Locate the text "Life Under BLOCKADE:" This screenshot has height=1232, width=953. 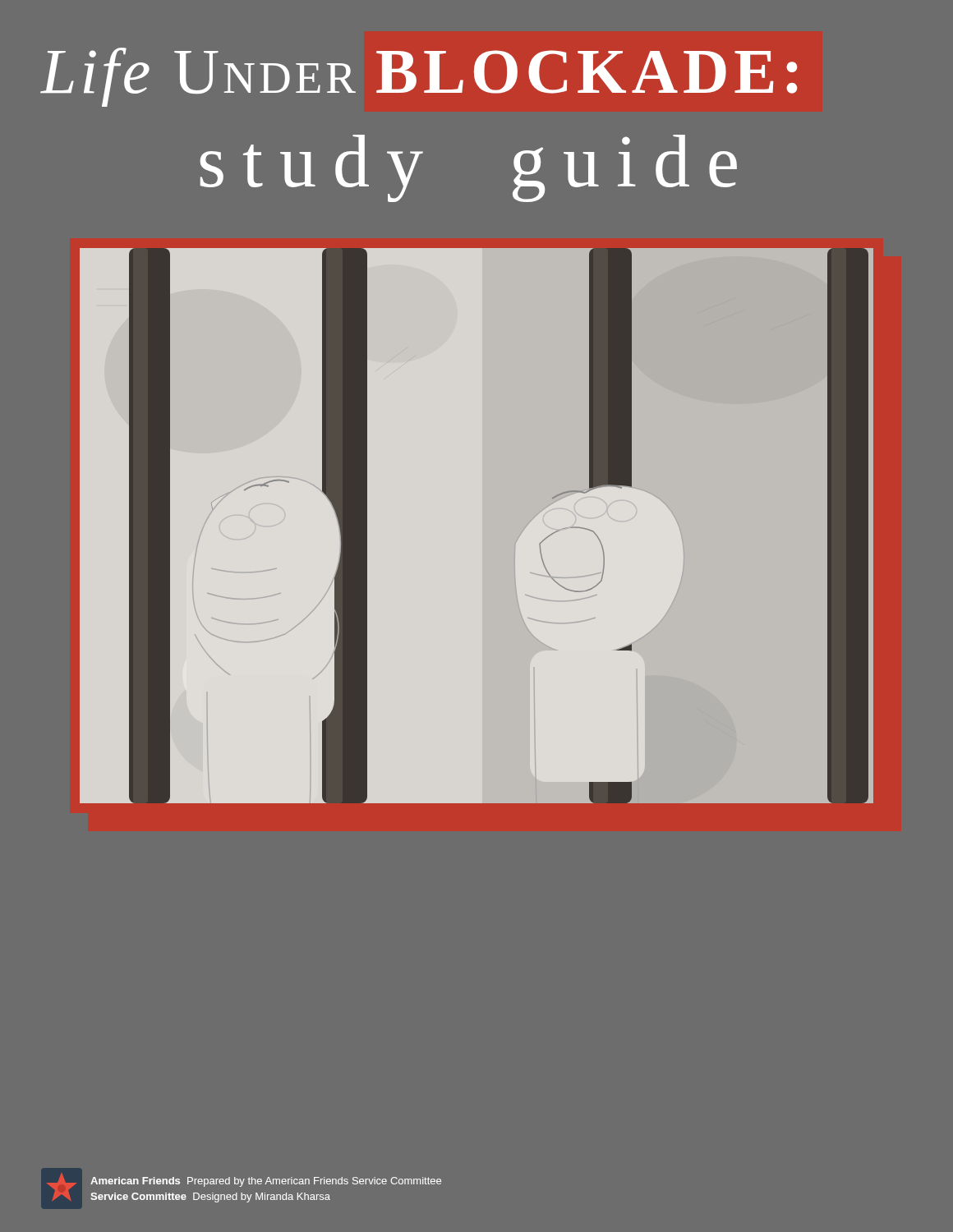[x=432, y=71]
